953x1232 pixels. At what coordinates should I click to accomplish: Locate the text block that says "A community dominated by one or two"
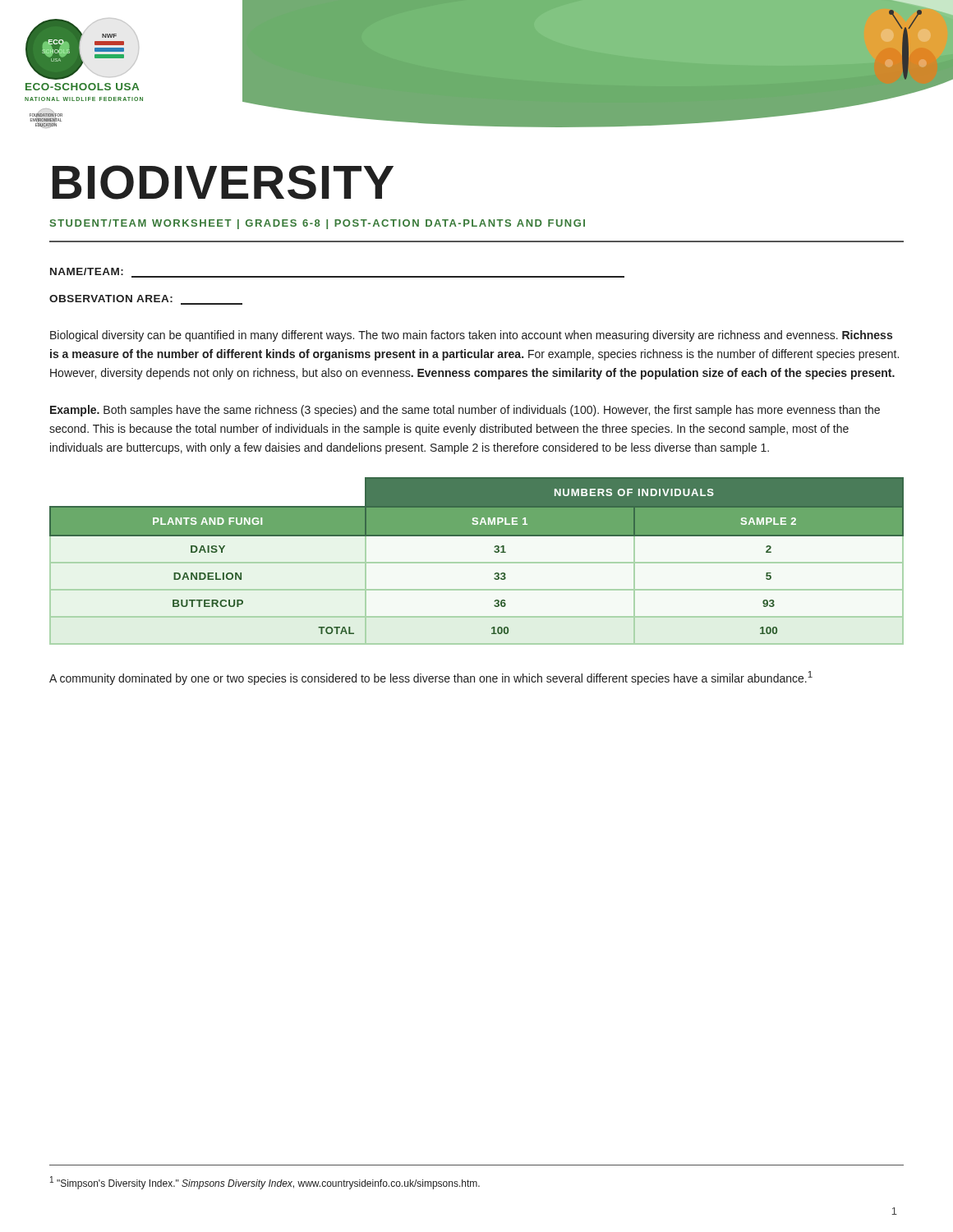pyautogui.click(x=431, y=677)
